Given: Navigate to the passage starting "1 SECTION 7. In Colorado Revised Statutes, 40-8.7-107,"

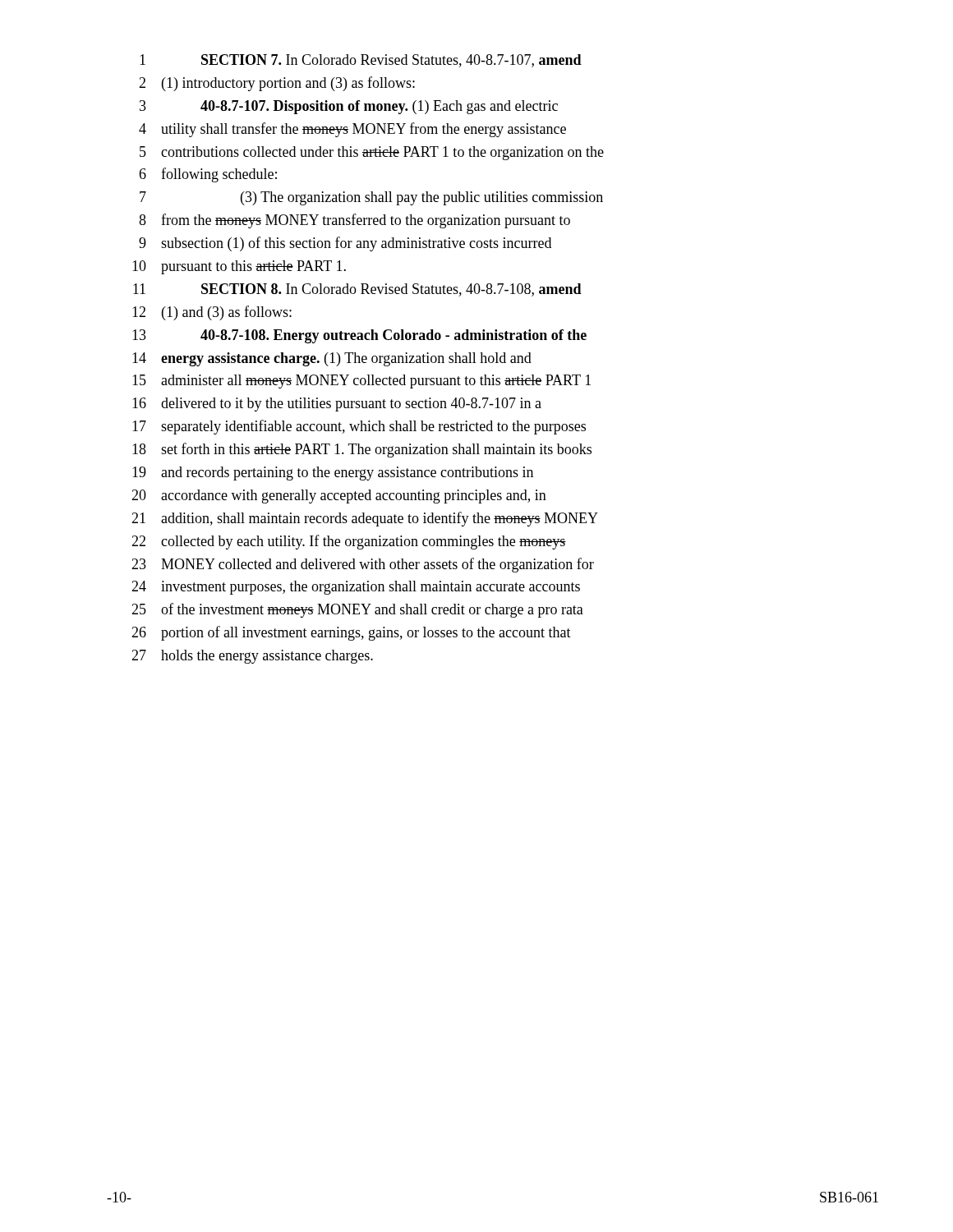Looking at the screenshot, I should [x=493, y=61].
